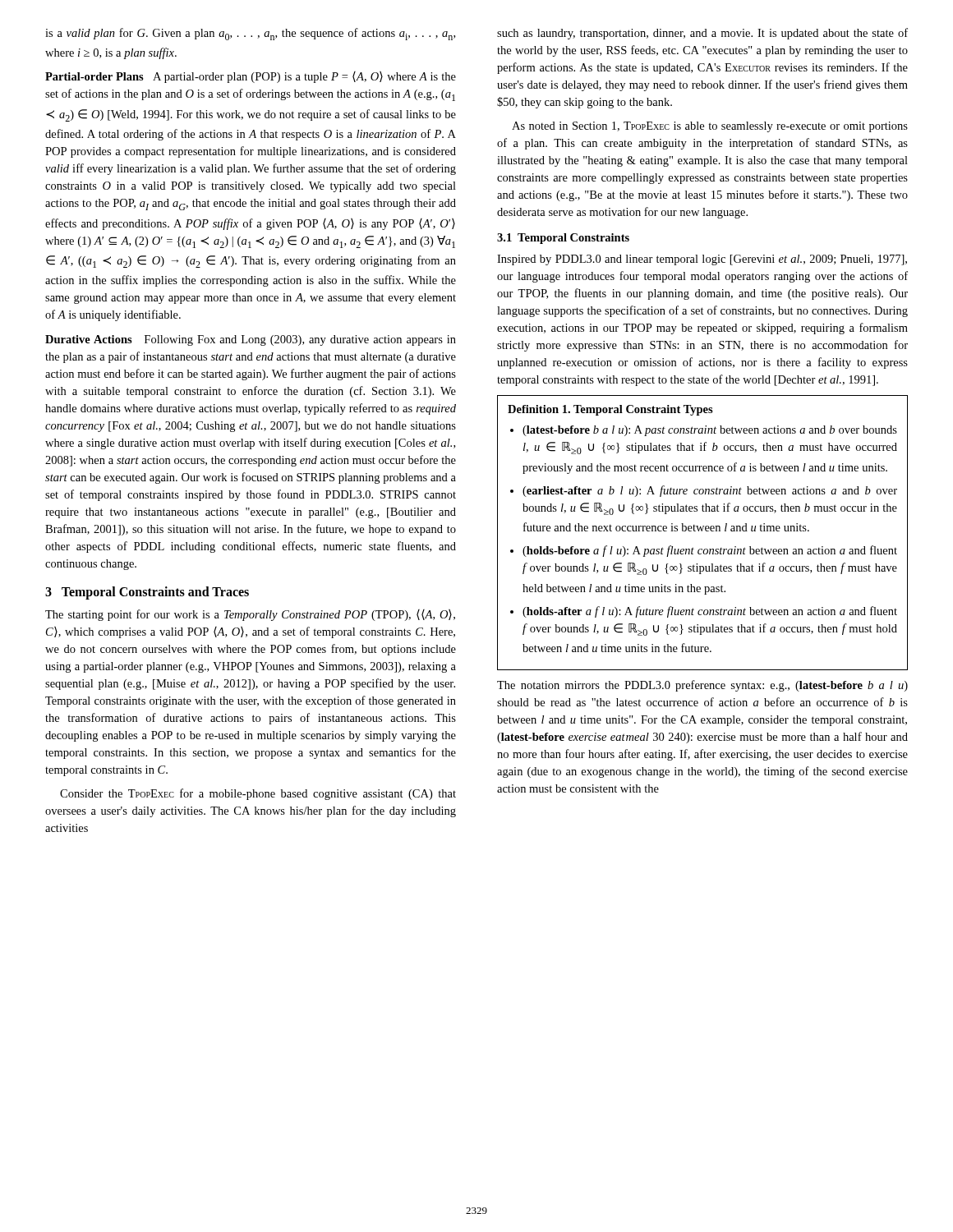Click the passage that begins "is a valid plan for"
953x1232 pixels.
(251, 43)
